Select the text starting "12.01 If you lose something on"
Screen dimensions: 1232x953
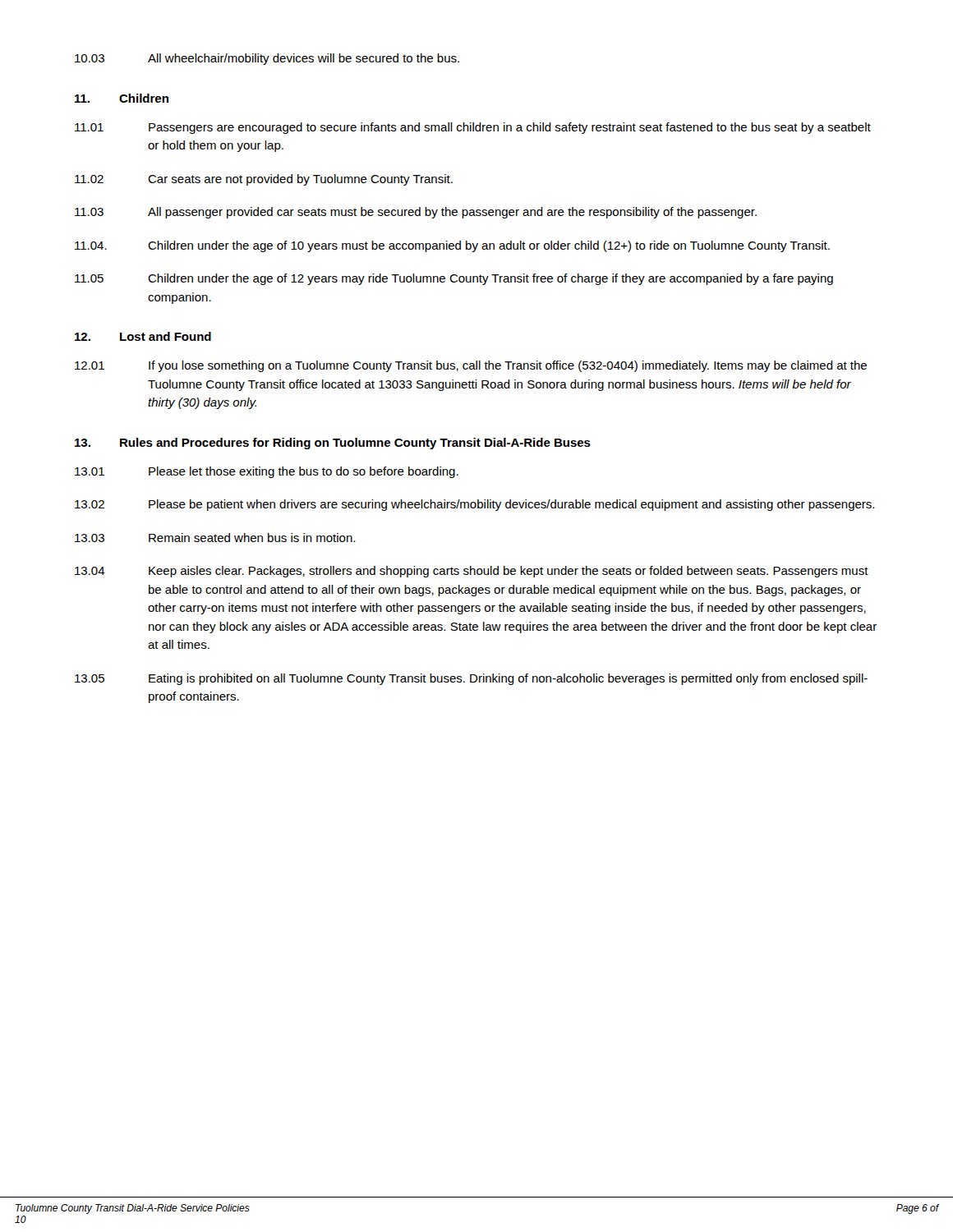pyautogui.click(x=476, y=384)
